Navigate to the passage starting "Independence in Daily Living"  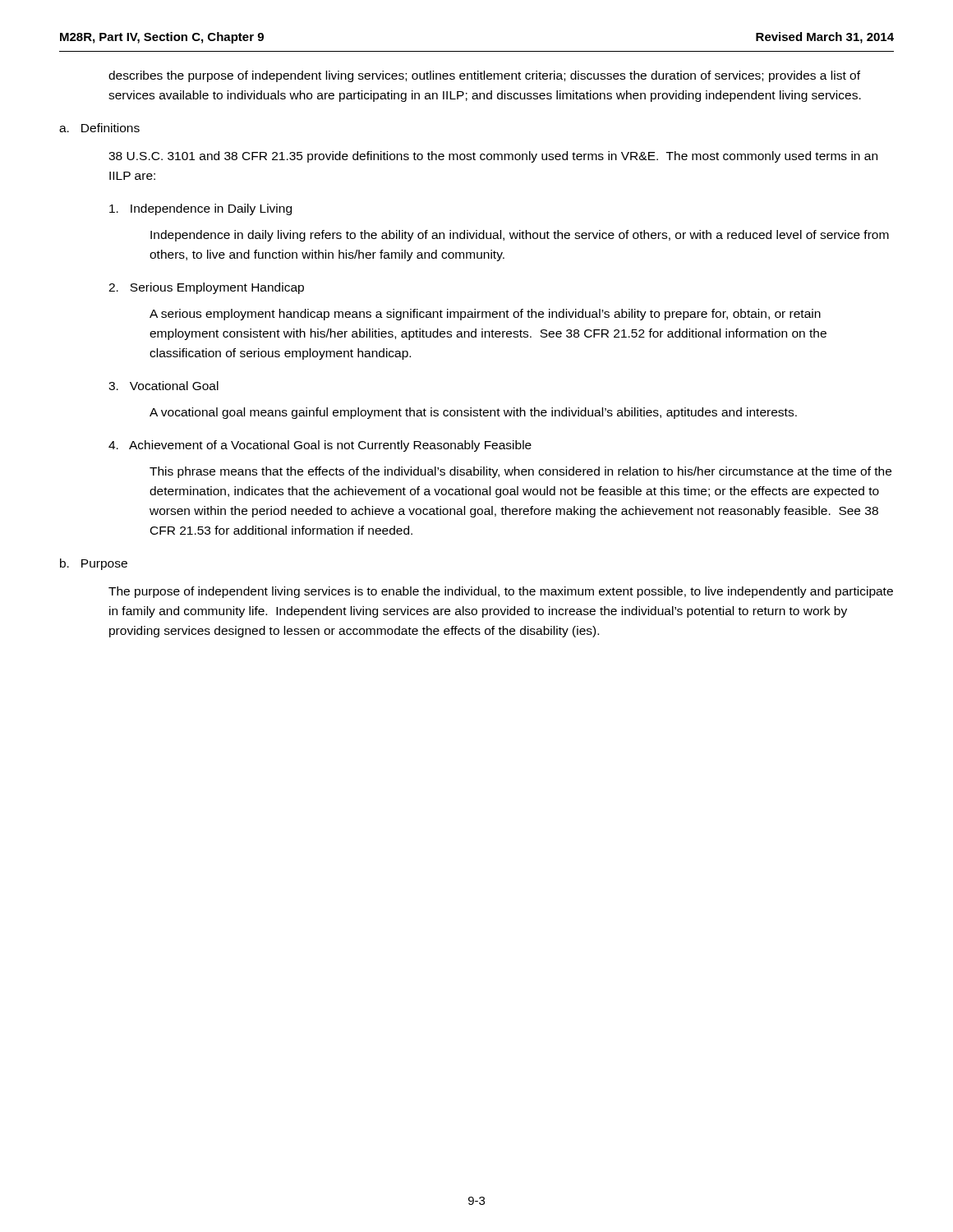click(x=200, y=208)
